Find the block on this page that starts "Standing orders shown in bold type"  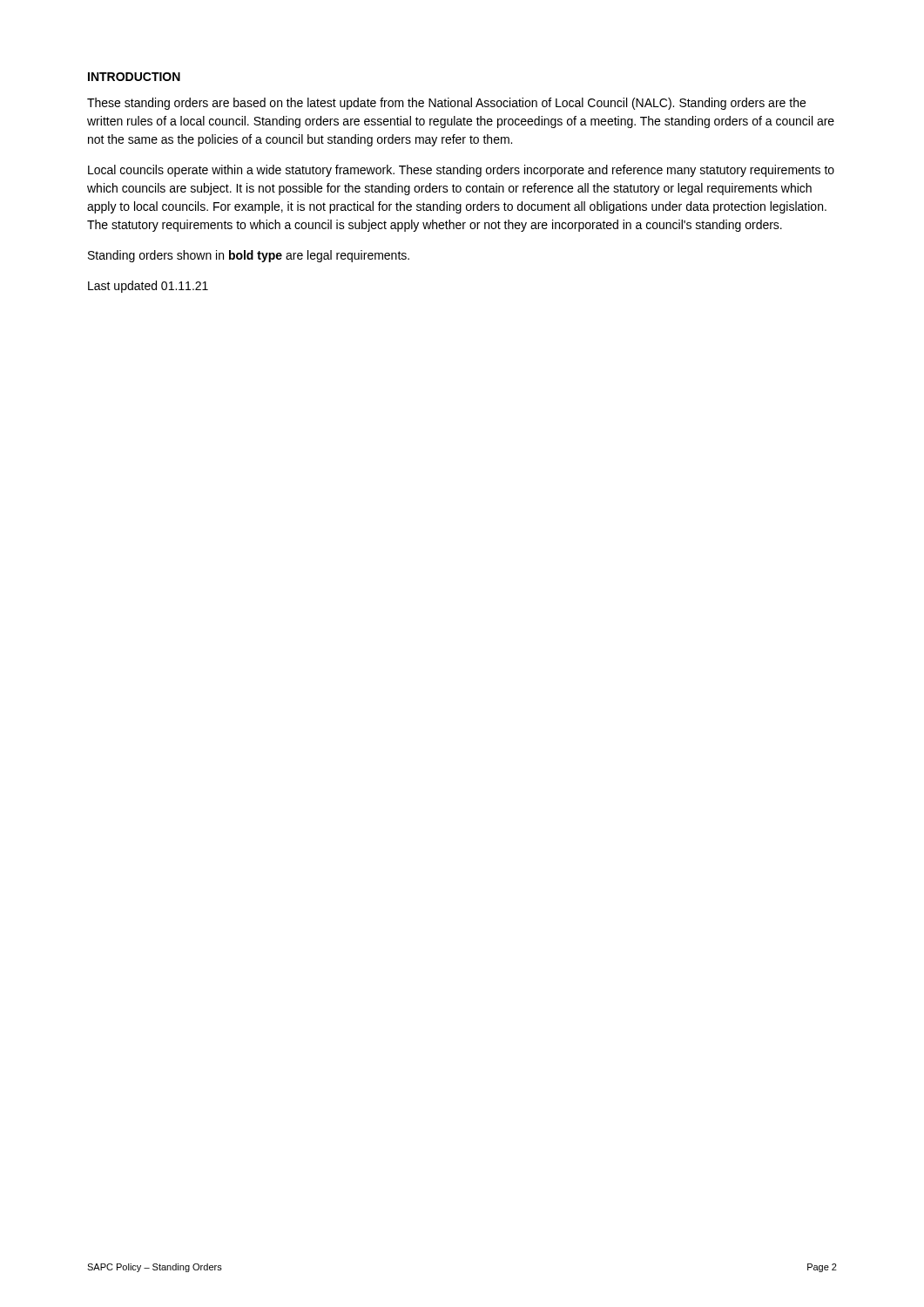point(249,255)
